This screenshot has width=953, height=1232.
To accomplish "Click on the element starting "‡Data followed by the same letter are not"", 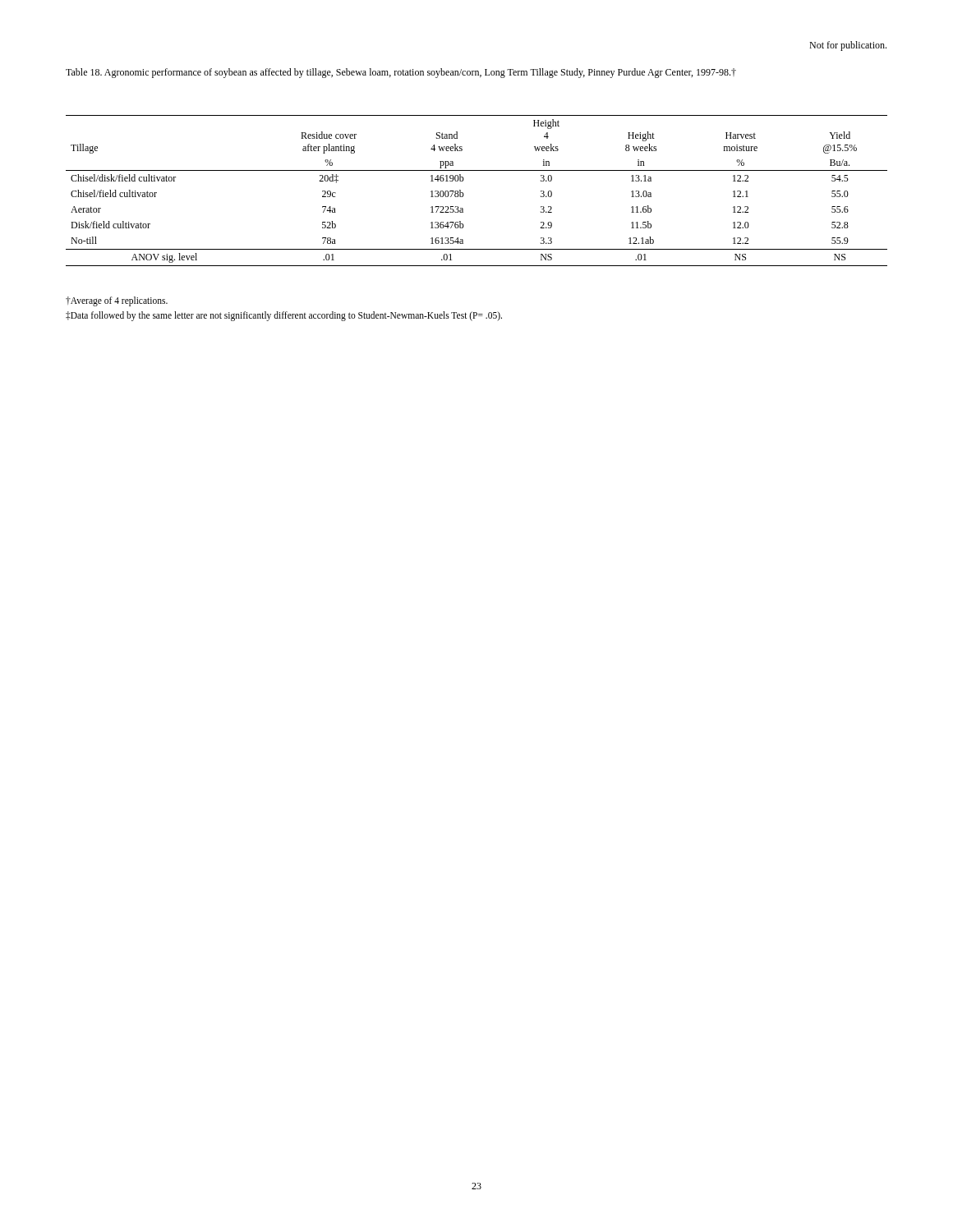I will coord(284,315).
